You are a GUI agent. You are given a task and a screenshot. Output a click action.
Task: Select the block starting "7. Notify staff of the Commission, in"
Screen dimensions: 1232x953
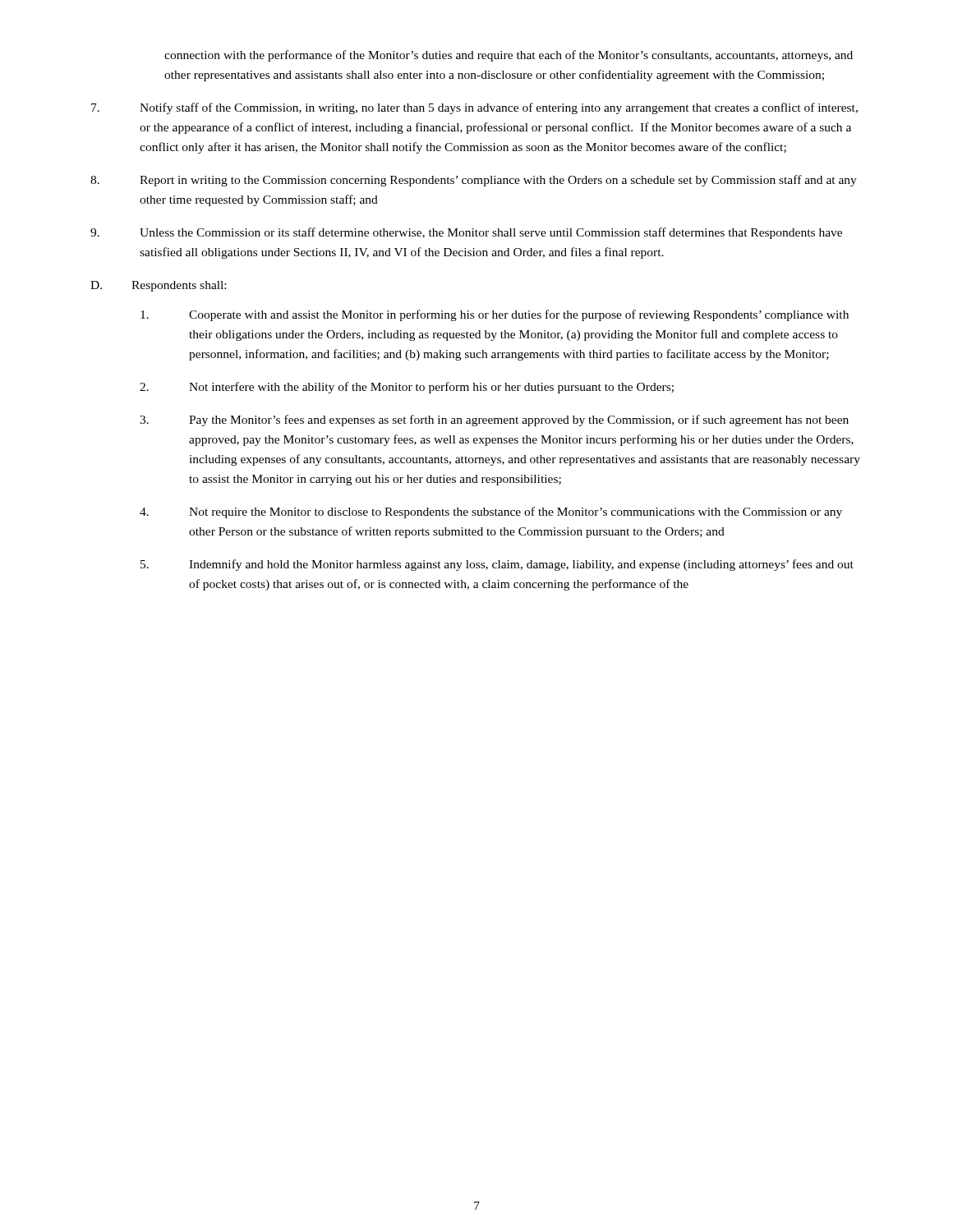(x=476, y=127)
